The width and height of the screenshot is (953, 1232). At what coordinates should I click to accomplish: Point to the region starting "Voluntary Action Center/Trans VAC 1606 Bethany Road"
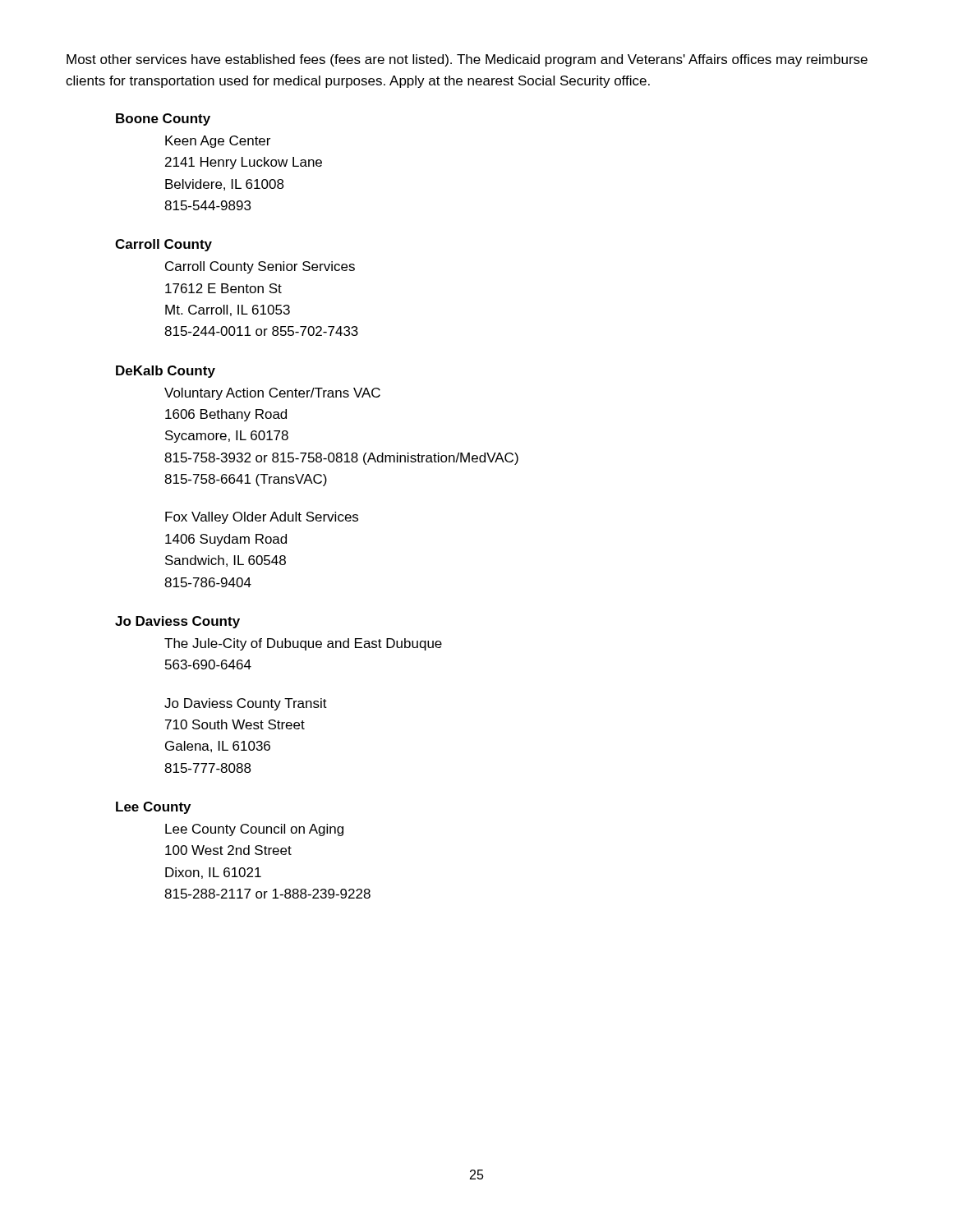click(272, 394)
